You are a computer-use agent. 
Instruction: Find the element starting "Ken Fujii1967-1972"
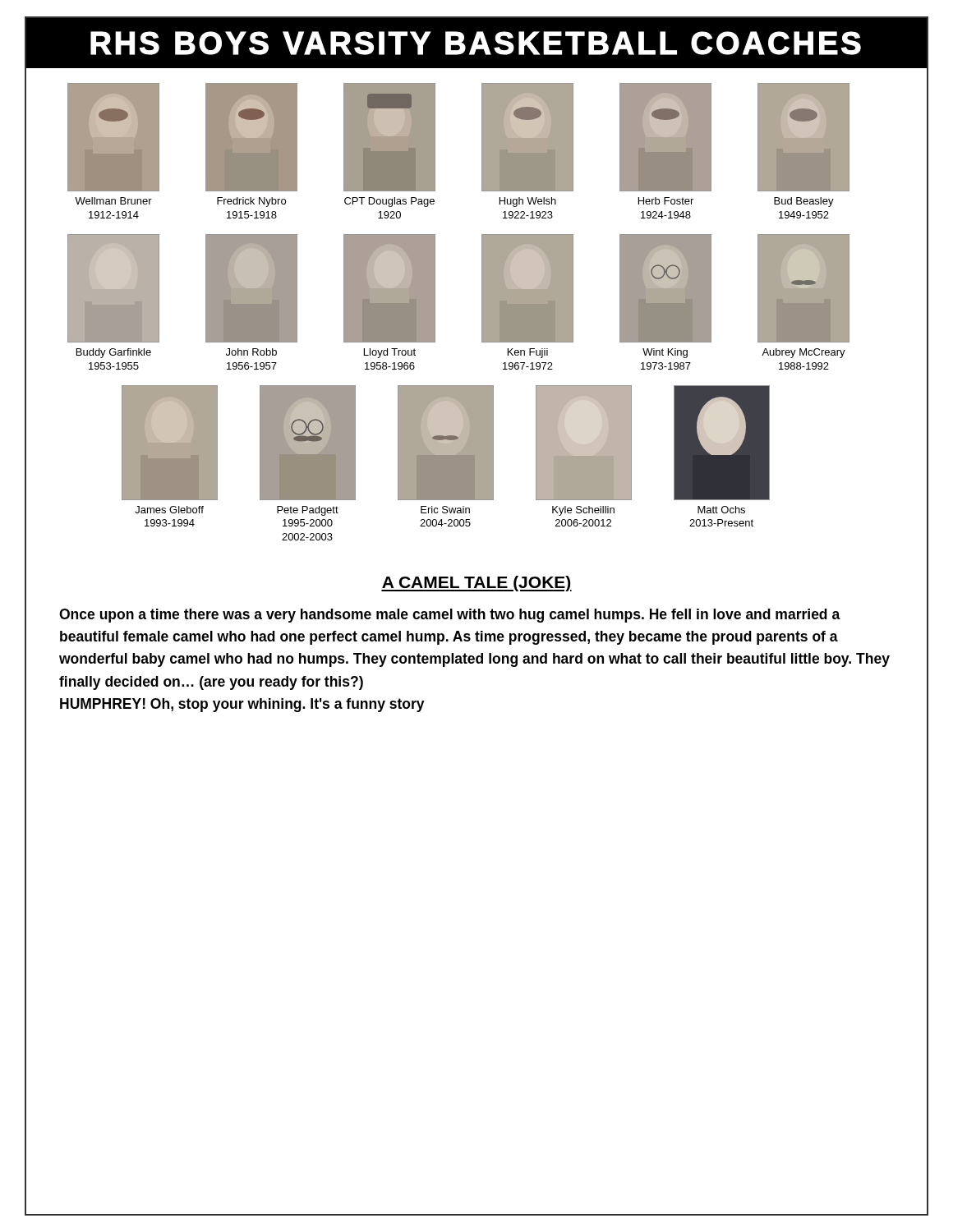point(527,359)
